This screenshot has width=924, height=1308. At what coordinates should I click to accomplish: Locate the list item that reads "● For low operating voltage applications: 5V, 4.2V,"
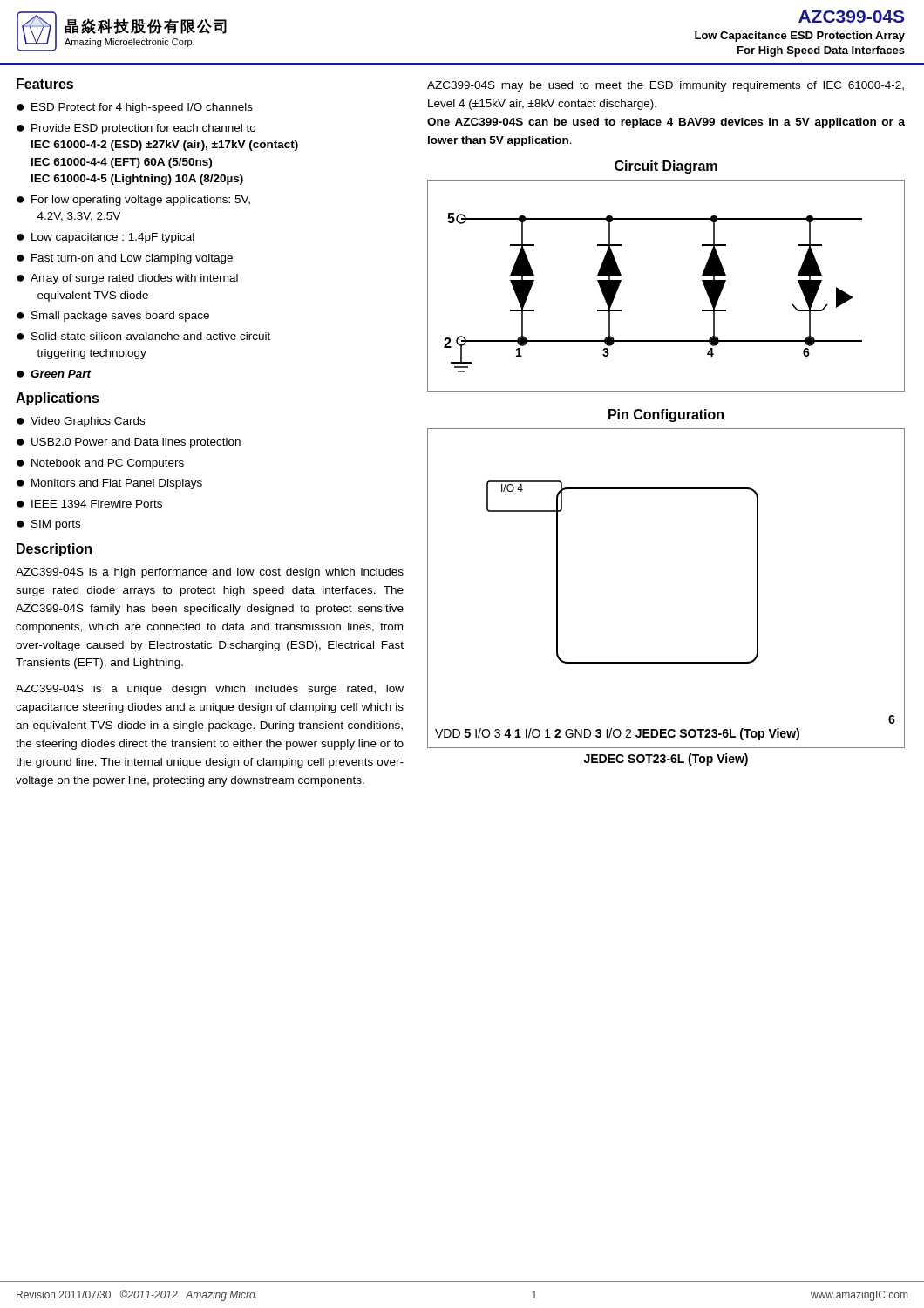click(133, 208)
